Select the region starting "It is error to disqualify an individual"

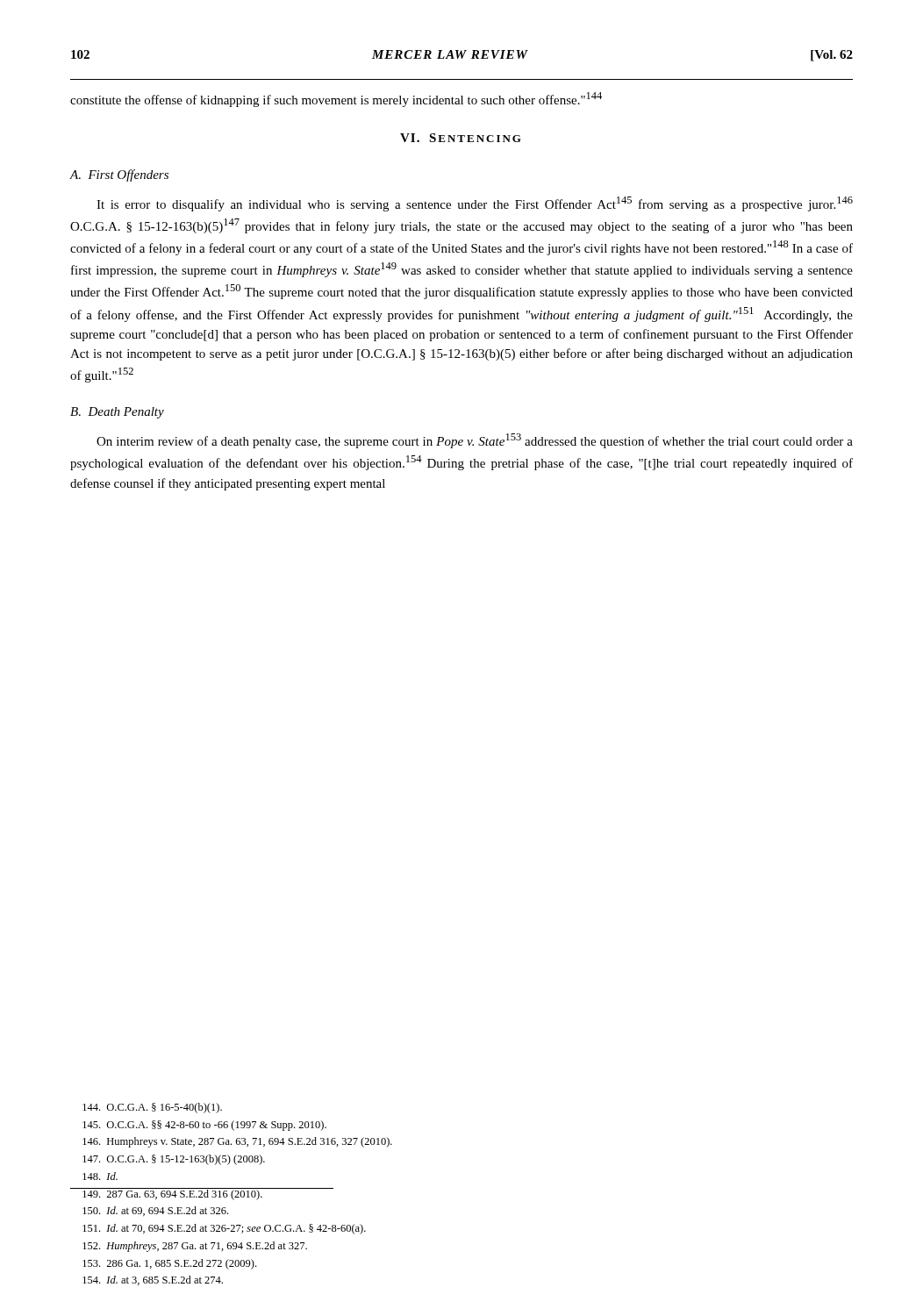[462, 289]
